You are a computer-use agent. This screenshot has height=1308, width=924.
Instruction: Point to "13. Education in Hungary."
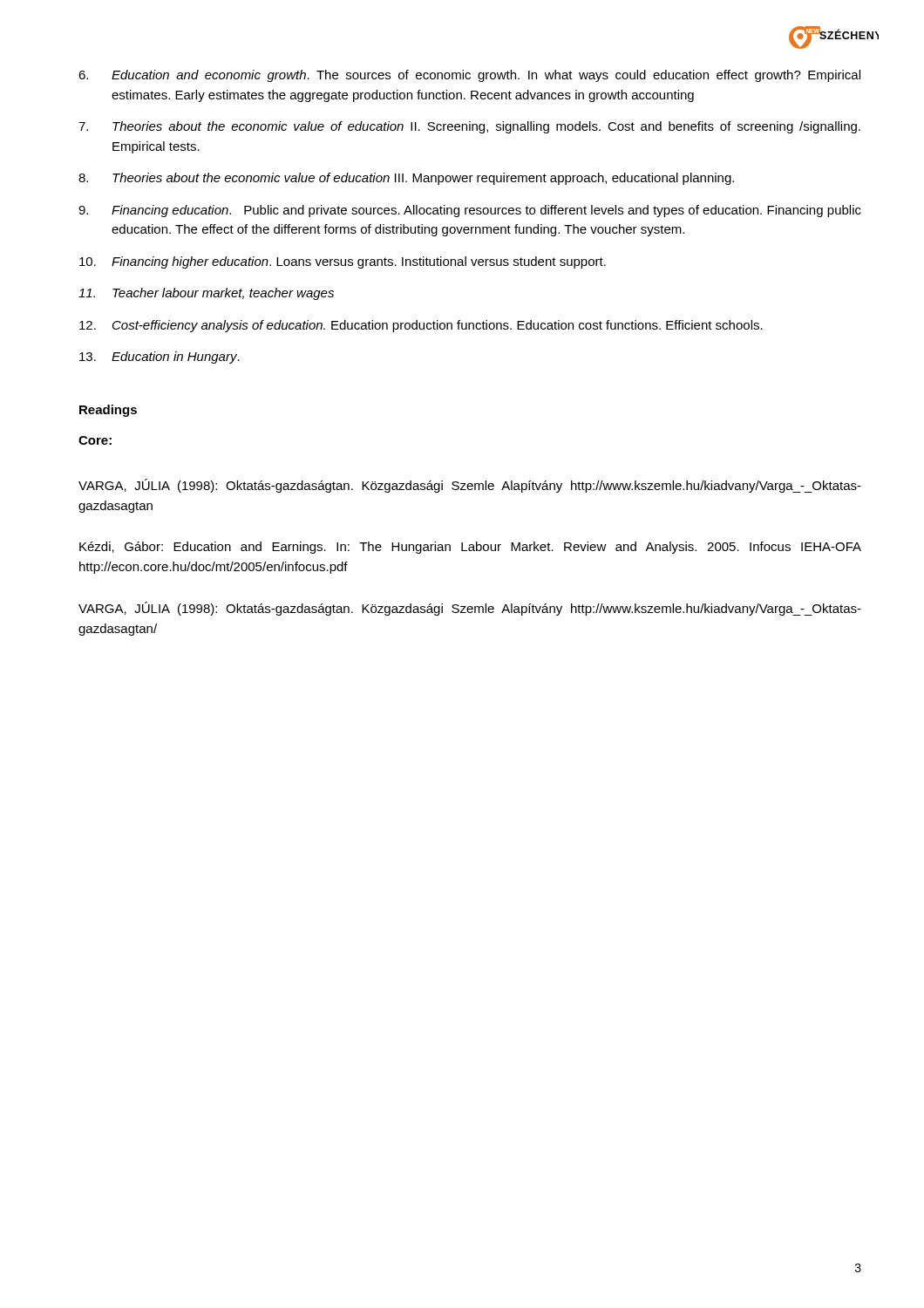tap(160, 358)
